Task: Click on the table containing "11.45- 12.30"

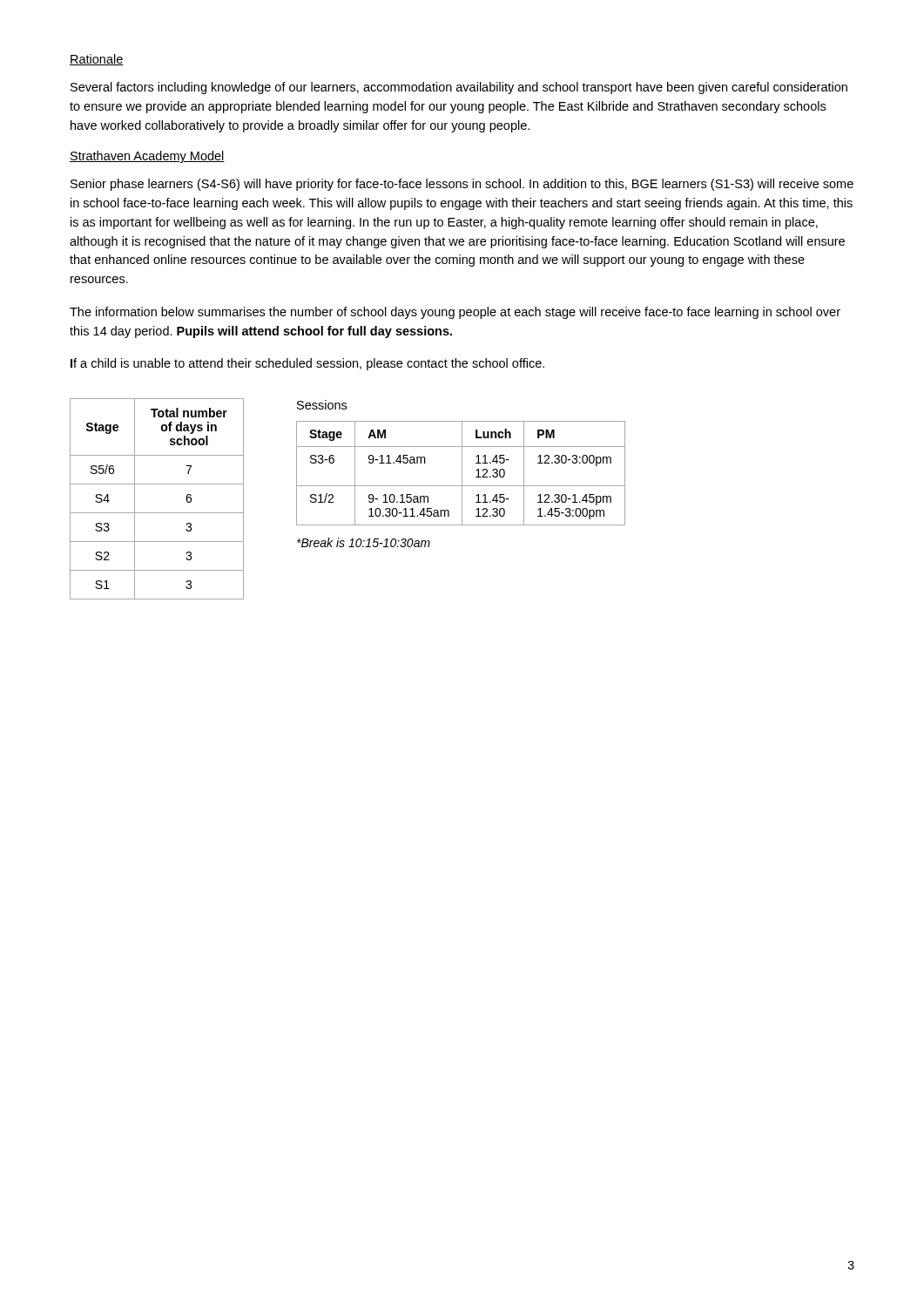Action: [x=575, y=473]
